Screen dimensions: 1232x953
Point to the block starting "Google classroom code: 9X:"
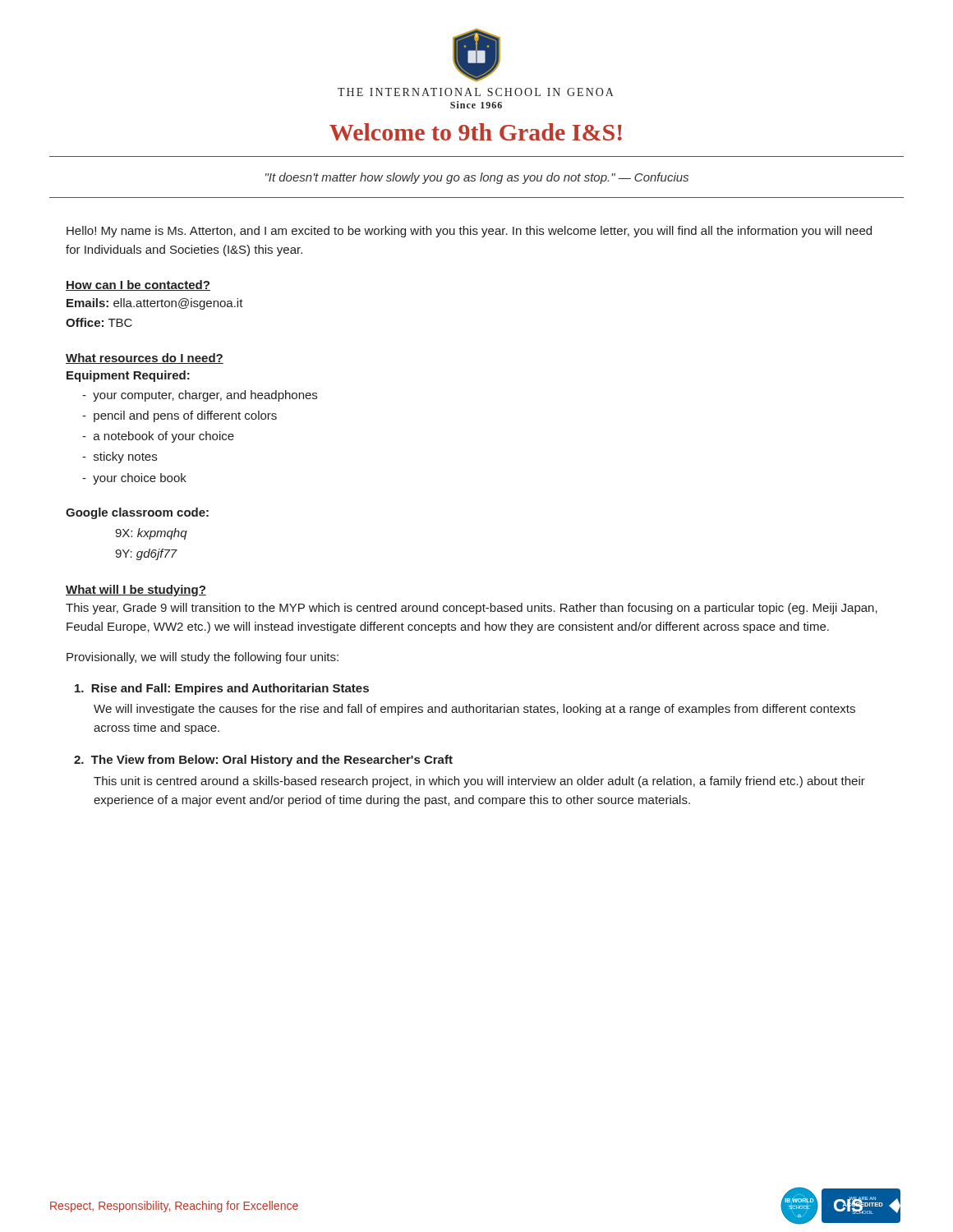[x=137, y=513]
